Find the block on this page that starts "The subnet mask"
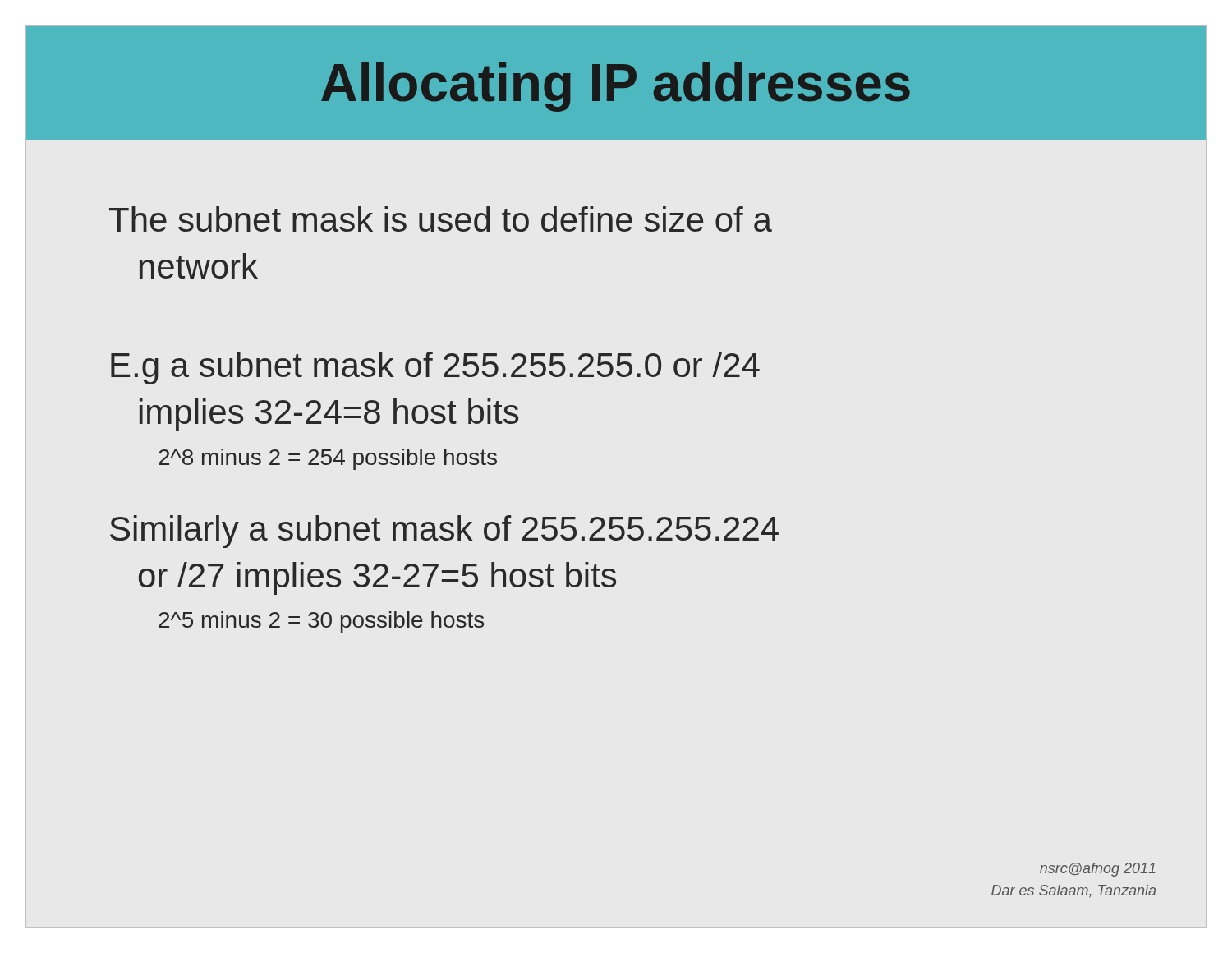 coord(440,243)
